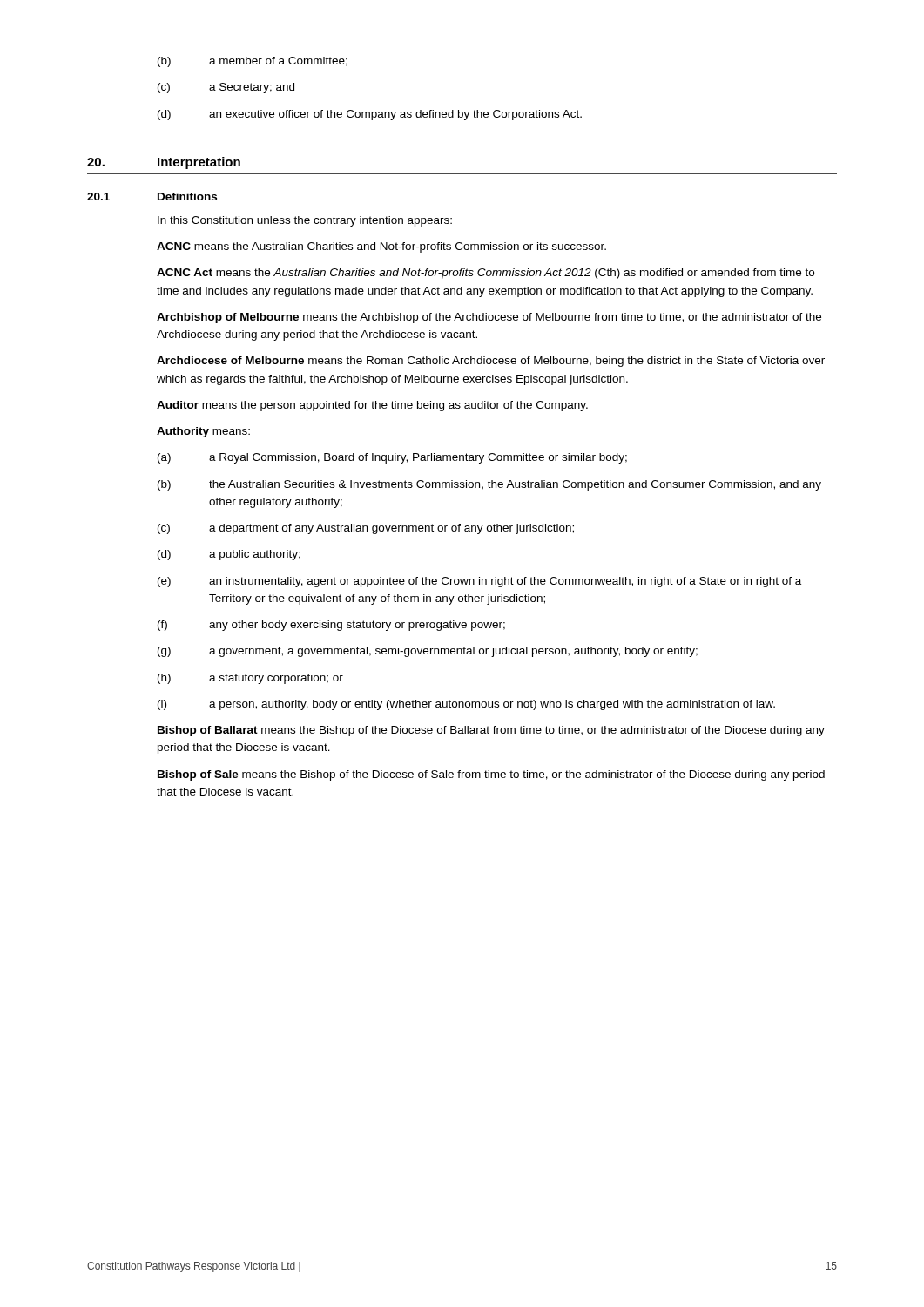
Task: Find the list item that says "(e) an instrumentality, agent or"
Action: tap(497, 590)
